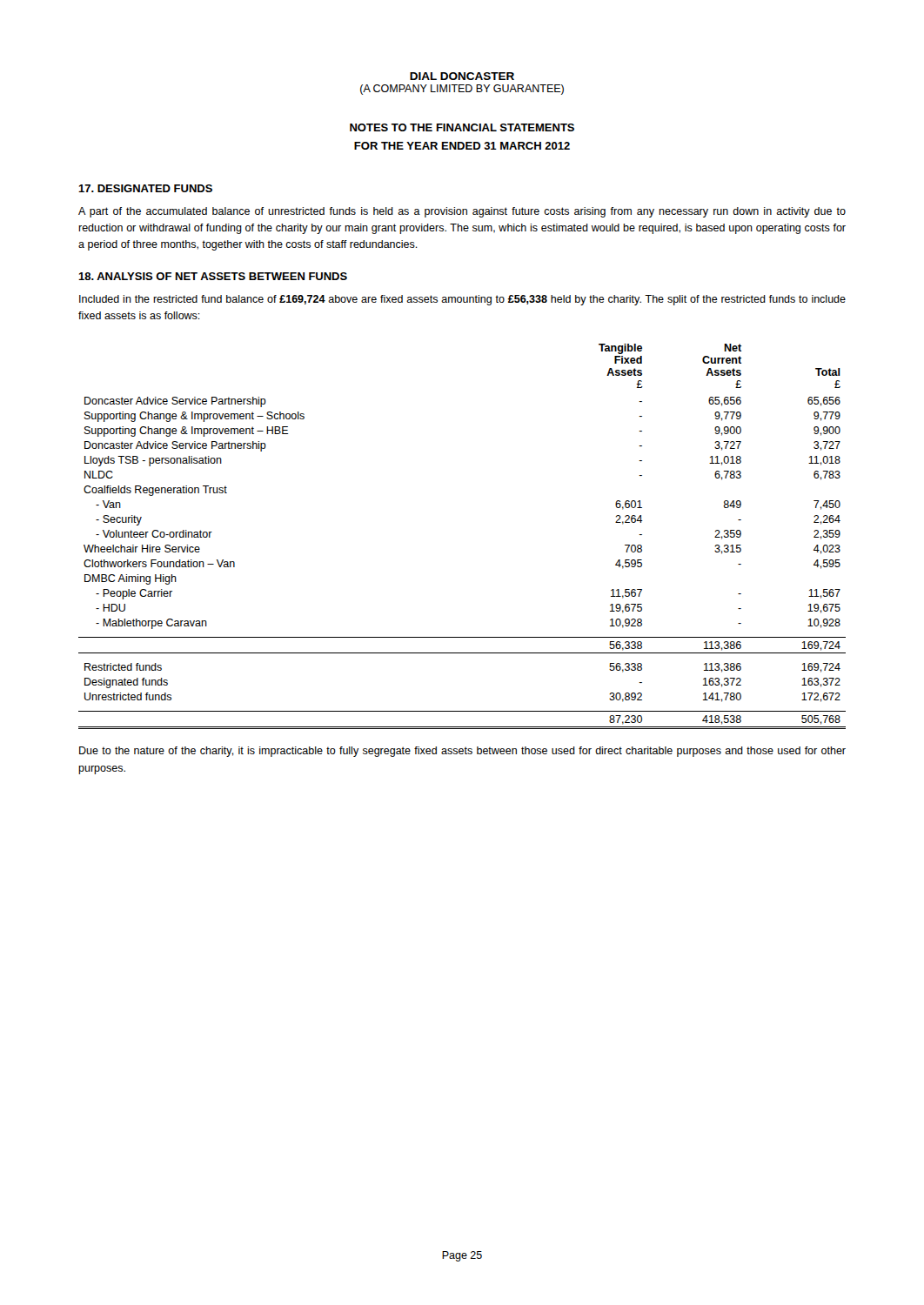Find the block starting "Due to the nature of the"
The width and height of the screenshot is (924, 1305).
[462, 760]
